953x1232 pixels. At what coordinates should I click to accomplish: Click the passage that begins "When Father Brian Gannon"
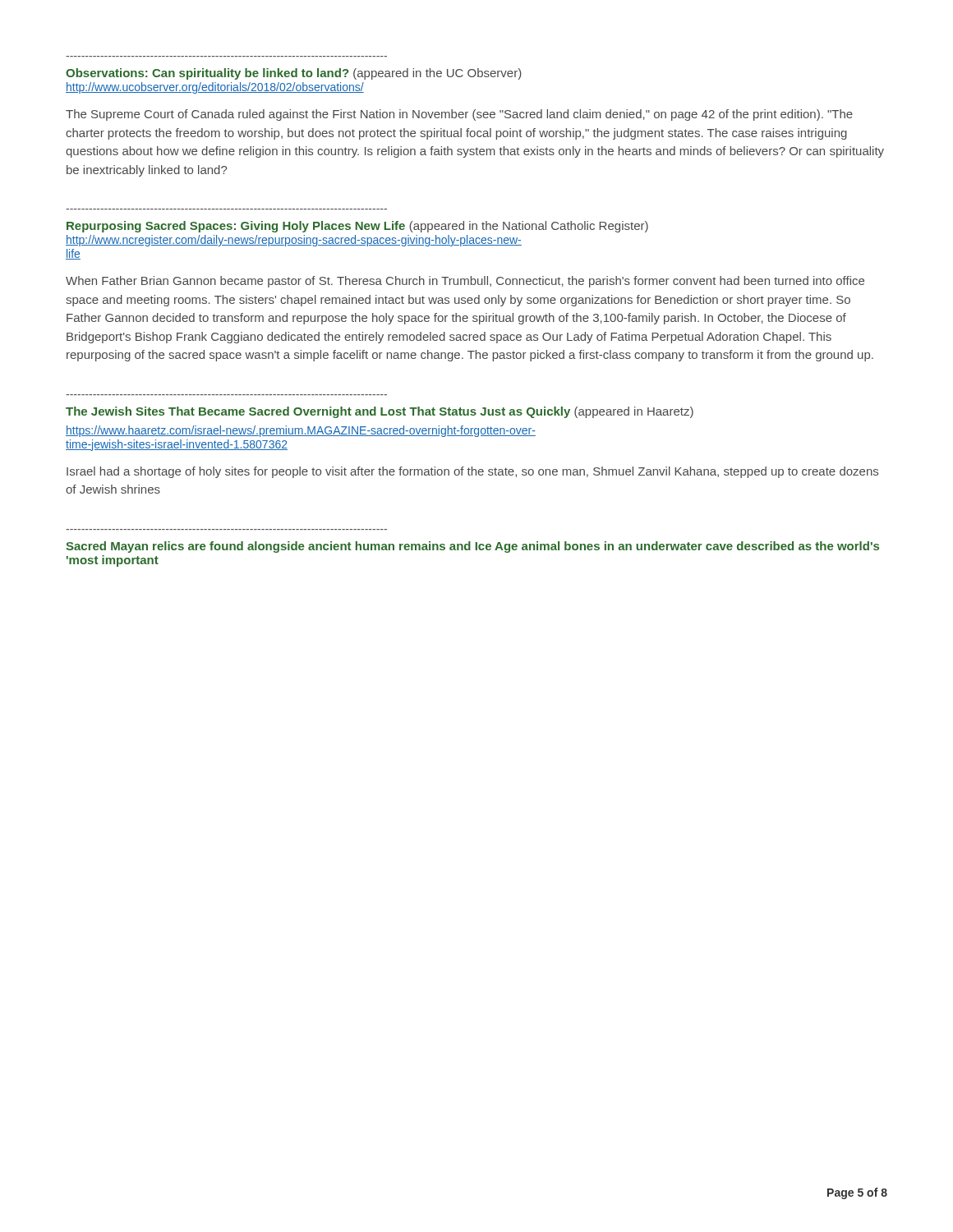point(470,317)
